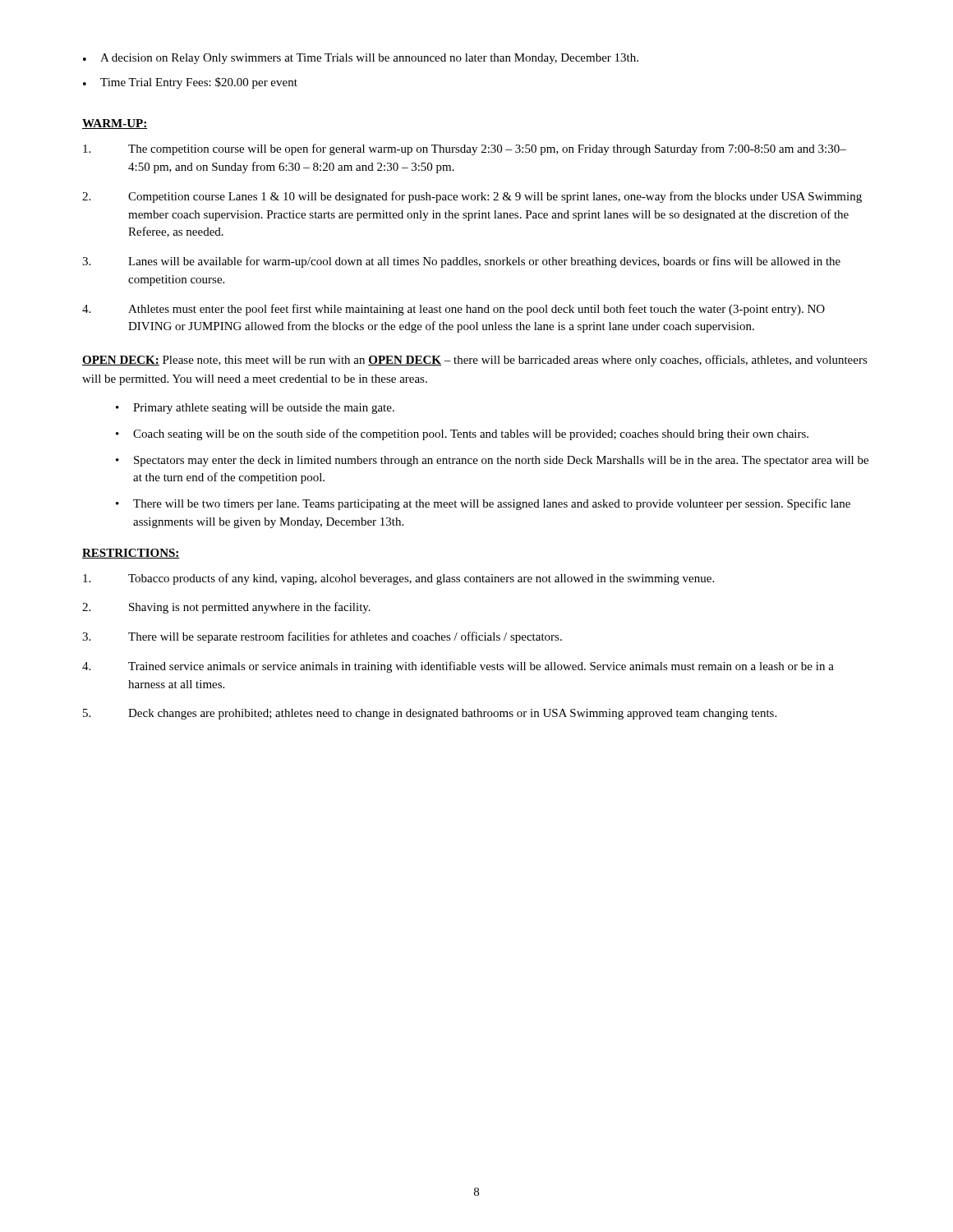Find the passage starting "OPEN DECK: Please note, this meet will"
The image size is (953, 1232).
pyautogui.click(x=475, y=369)
